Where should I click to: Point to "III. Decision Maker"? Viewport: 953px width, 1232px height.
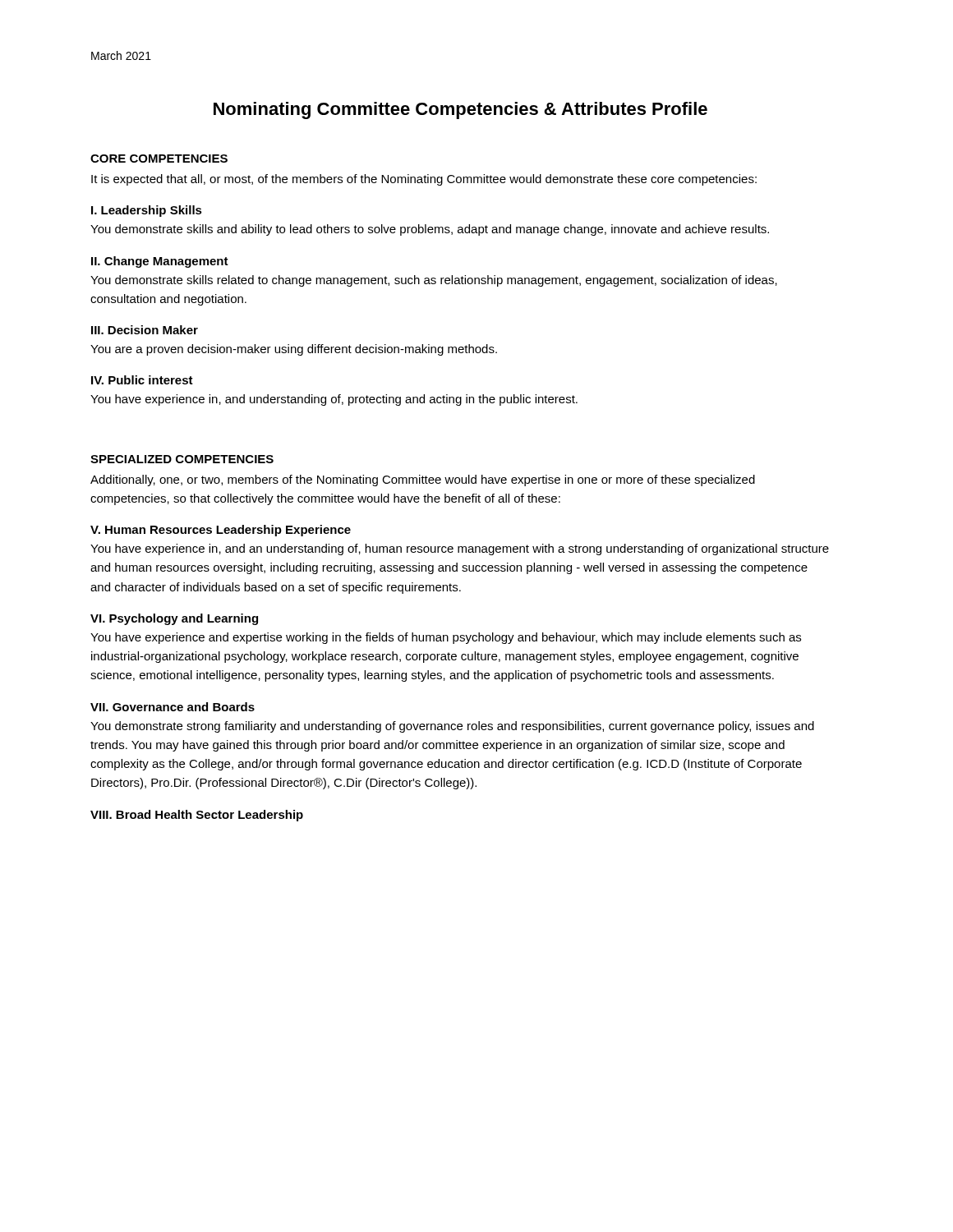click(144, 330)
